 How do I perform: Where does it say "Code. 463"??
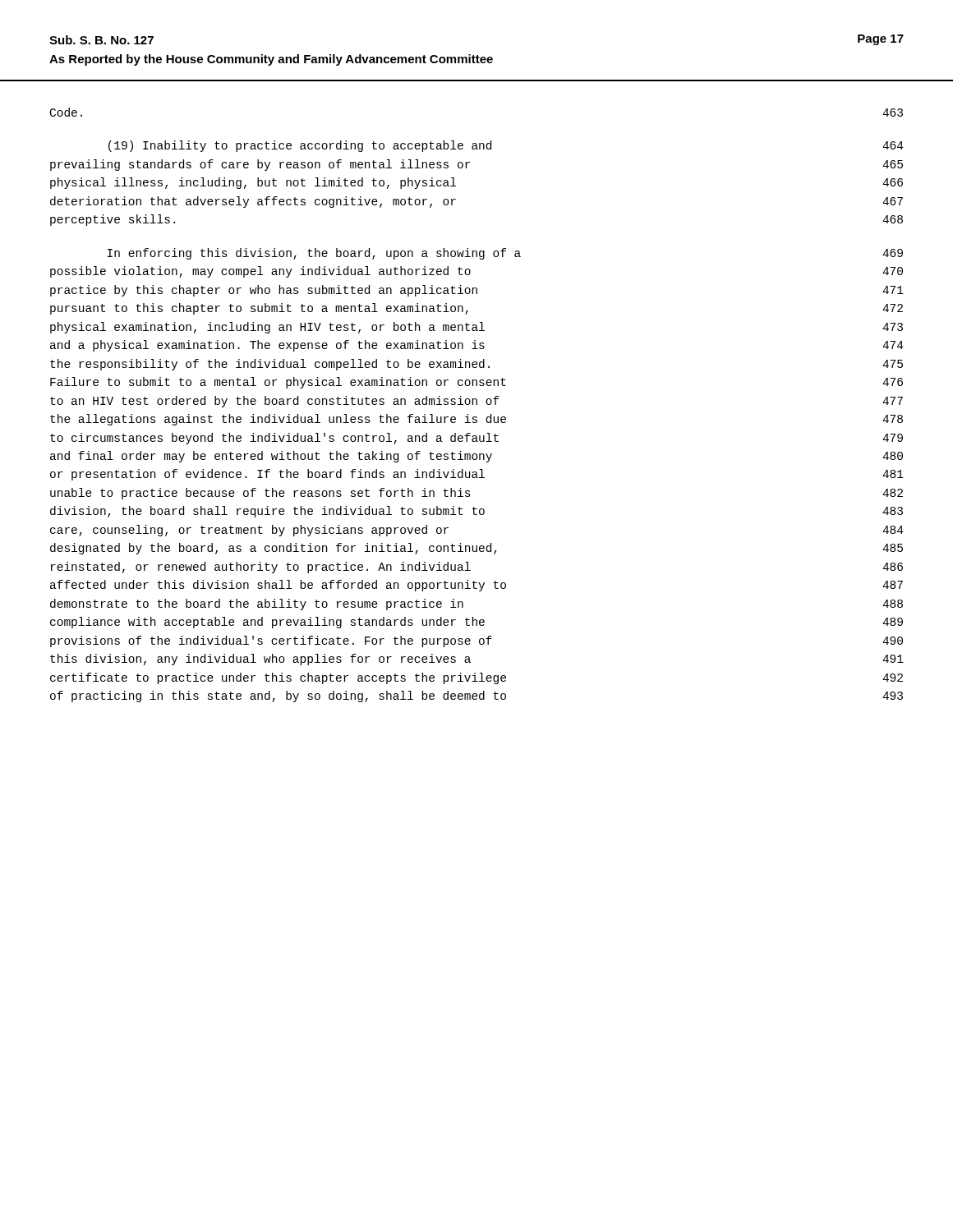point(66,111)
